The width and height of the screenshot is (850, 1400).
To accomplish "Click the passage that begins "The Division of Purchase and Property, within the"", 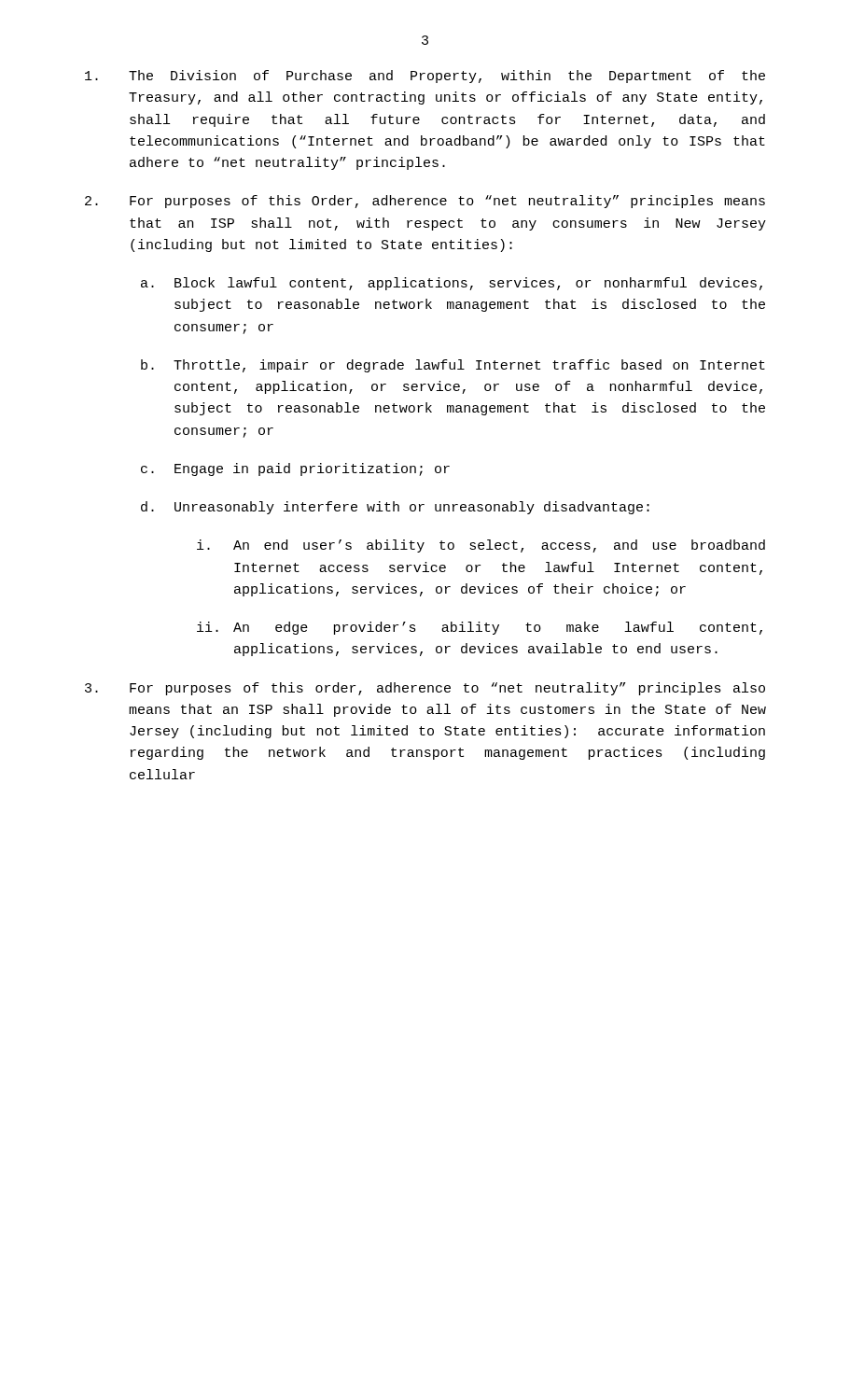I will [425, 120].
